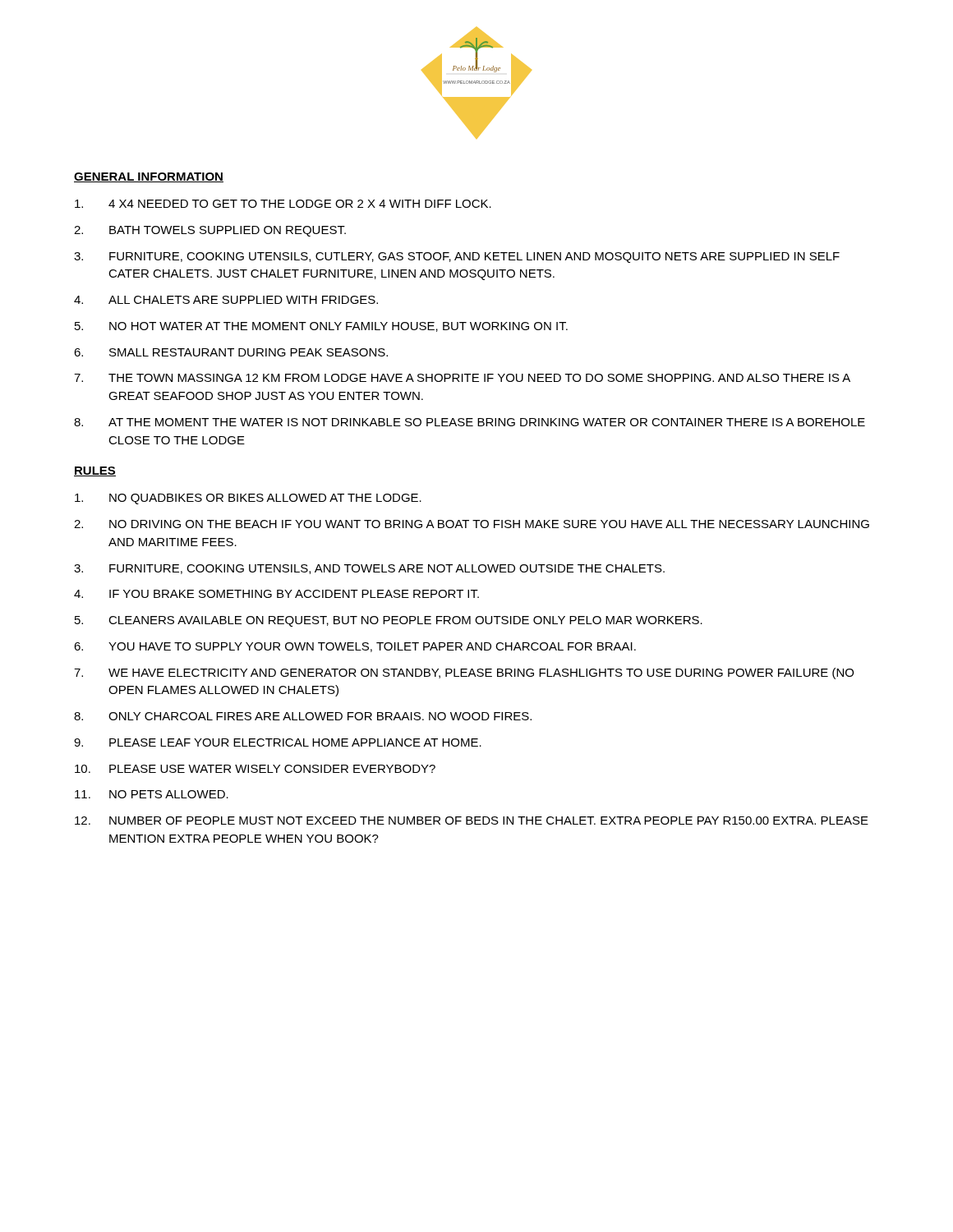Find the list item containing "6. SMALL RESTAURANT DURING PEAK SEASONS."
953x1232 pixels.
231,352
